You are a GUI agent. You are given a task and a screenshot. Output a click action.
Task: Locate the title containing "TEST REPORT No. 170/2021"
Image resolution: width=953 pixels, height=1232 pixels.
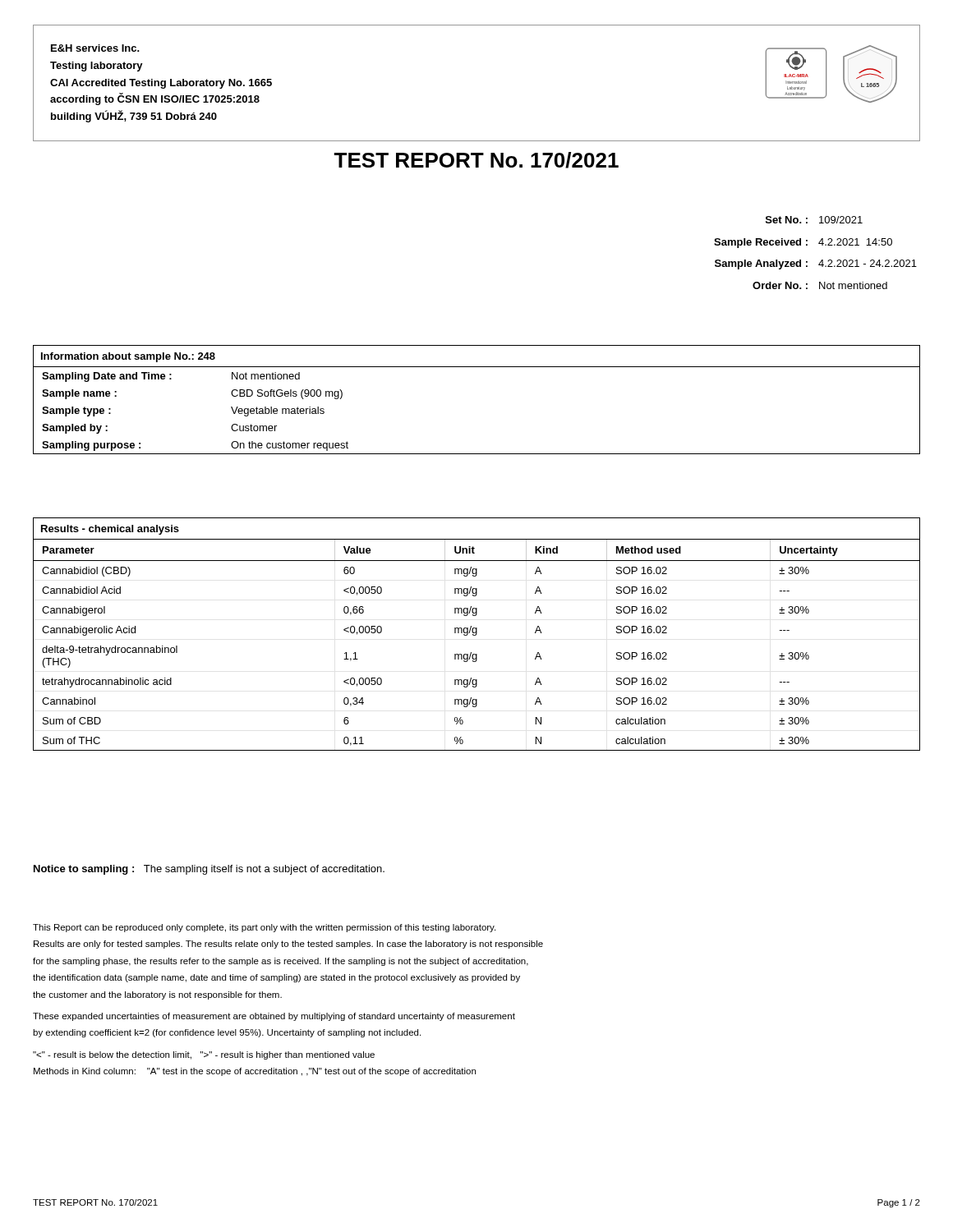[x=476, y=160]
